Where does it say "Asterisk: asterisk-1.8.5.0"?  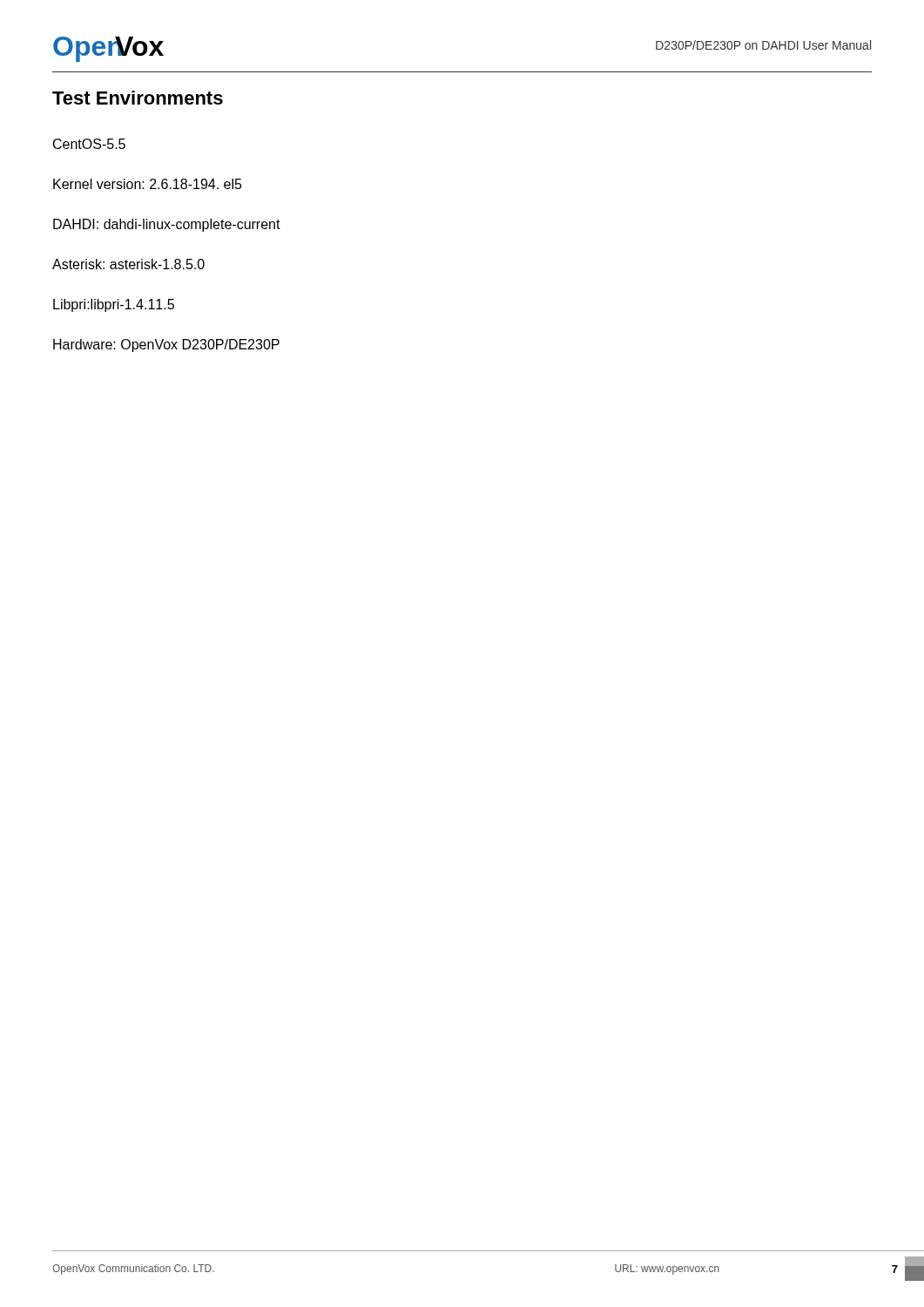click(x=129, y=264)
